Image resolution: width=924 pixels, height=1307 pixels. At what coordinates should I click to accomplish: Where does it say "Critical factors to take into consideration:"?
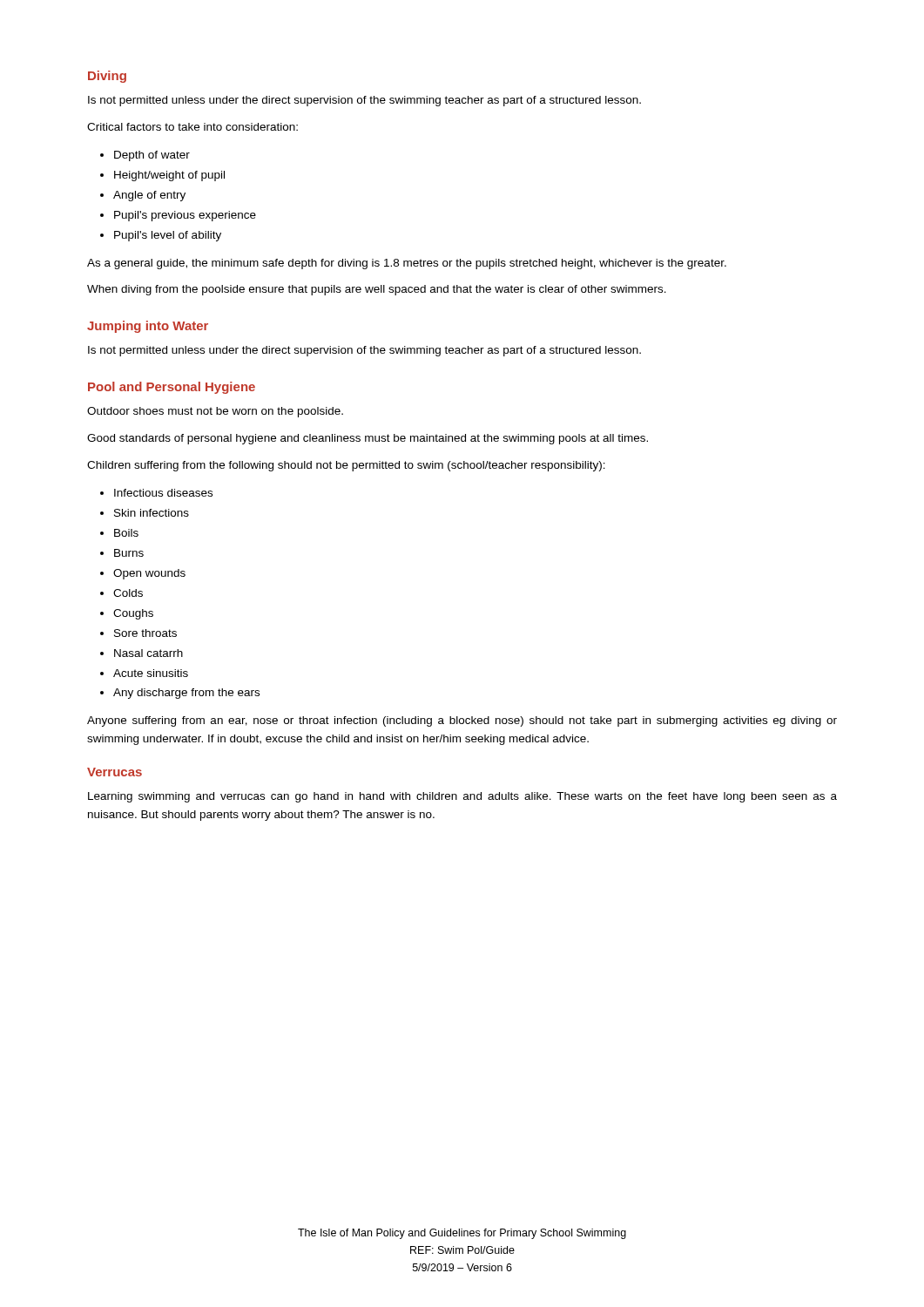tap(193, 127)
